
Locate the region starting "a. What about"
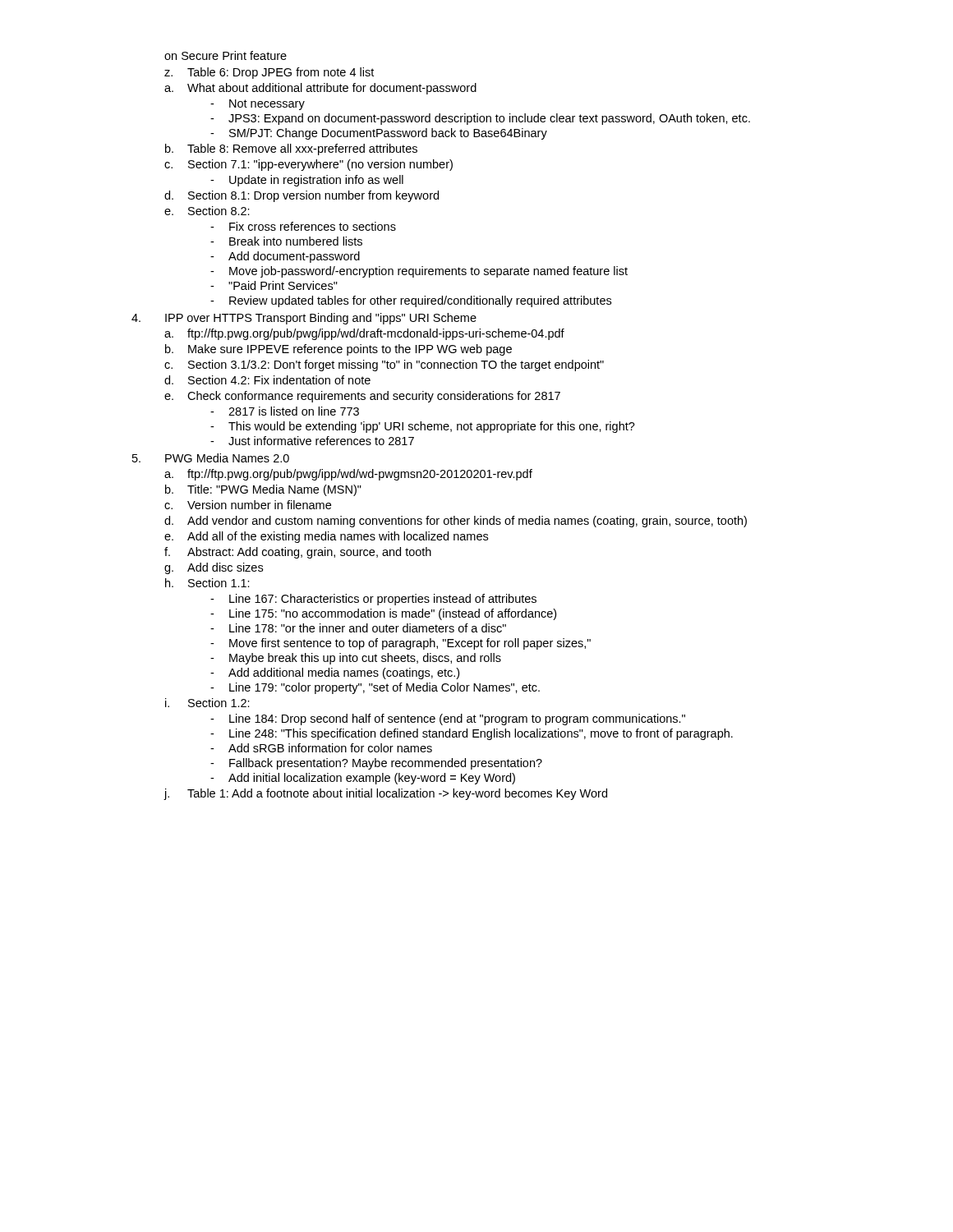[320, 88]
